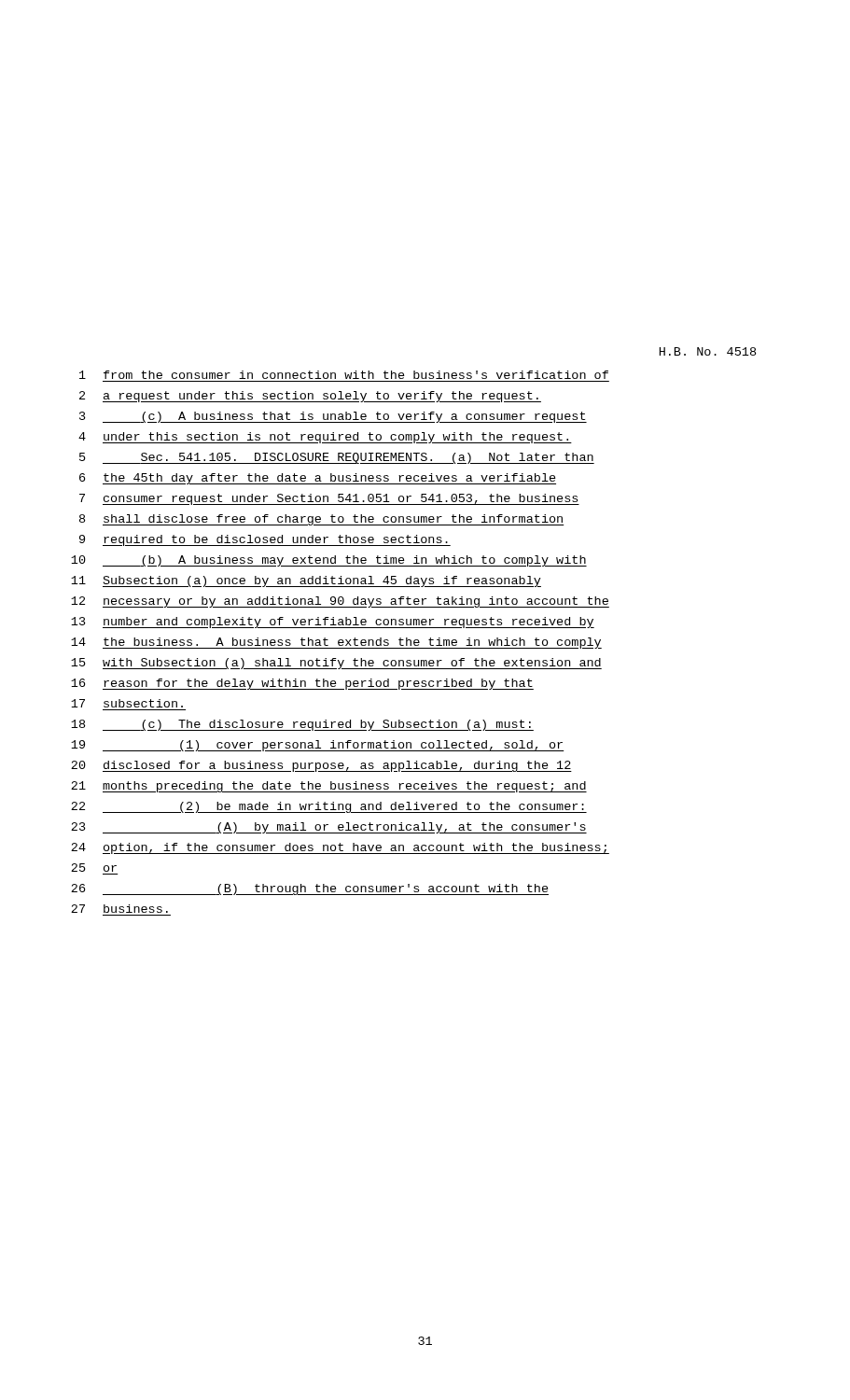The image size is (850, 1400).
Task: Select the list item that reads "10 (b) A business may extend"
Action: point(425,560)
